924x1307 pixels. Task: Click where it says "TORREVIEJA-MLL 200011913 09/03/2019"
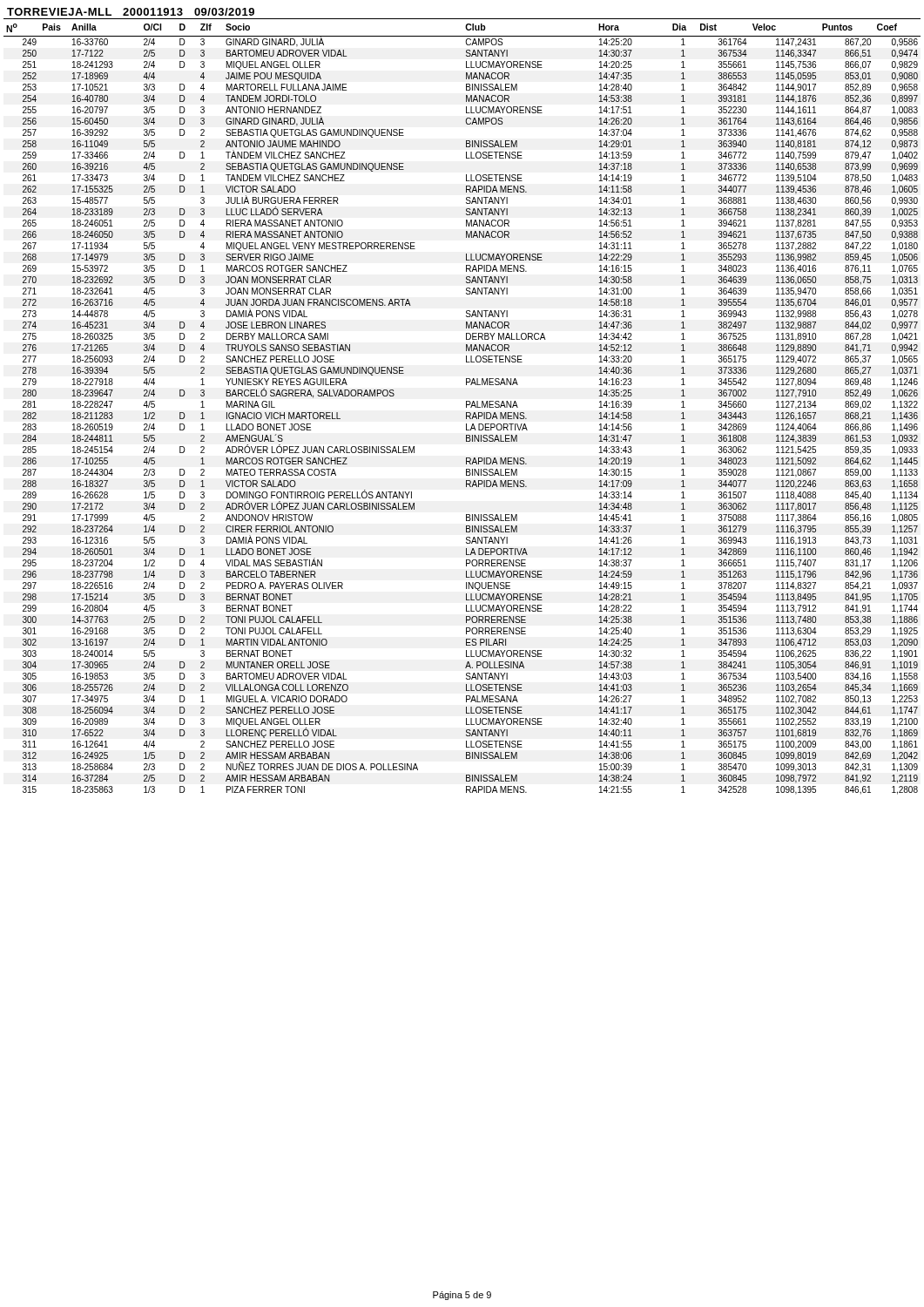(x=131, y=12)
